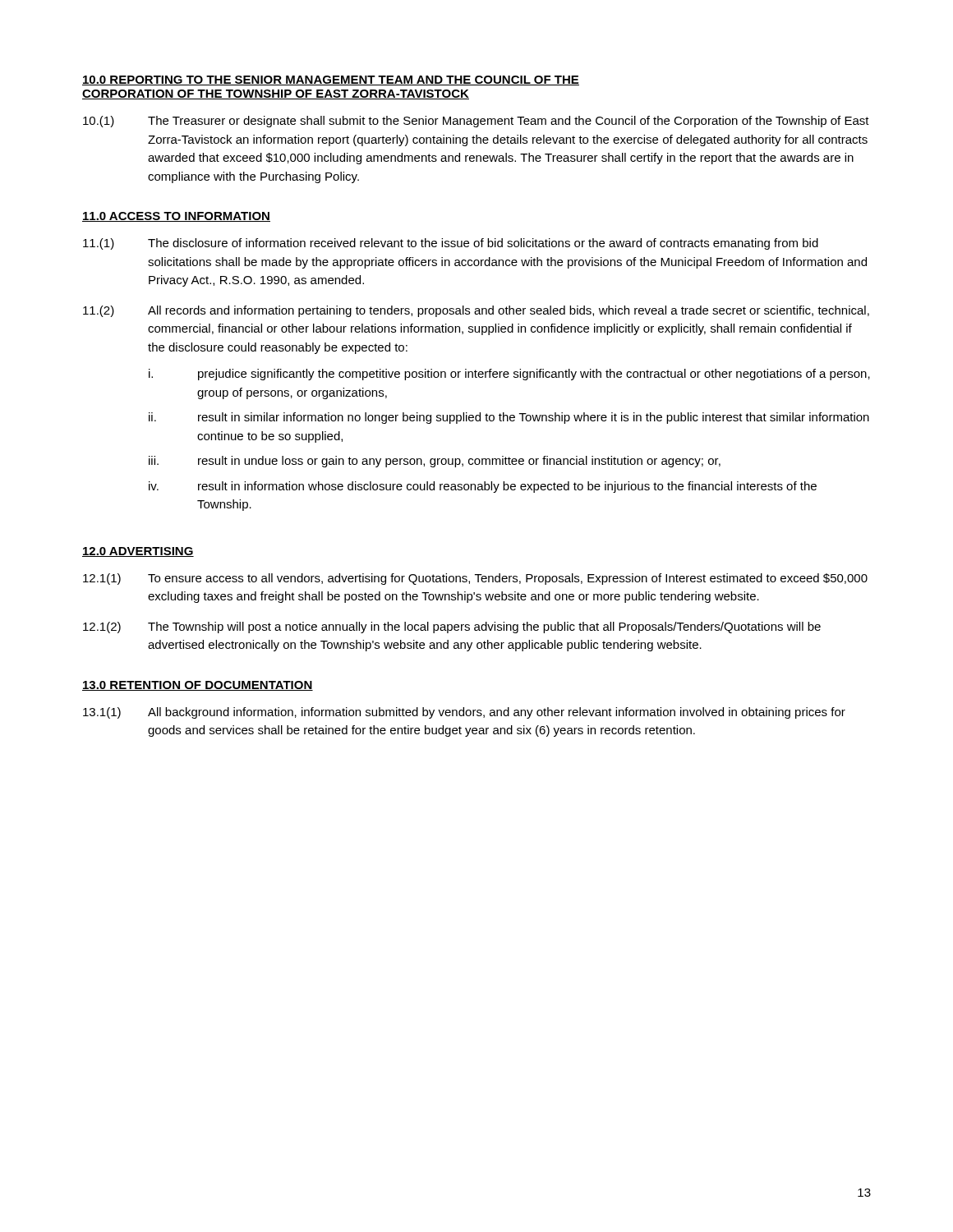Locate the element starting "13.0 RETENTION OF DOCUMENTATION"
Screen dimensions: 1232x953
(197, 684)
